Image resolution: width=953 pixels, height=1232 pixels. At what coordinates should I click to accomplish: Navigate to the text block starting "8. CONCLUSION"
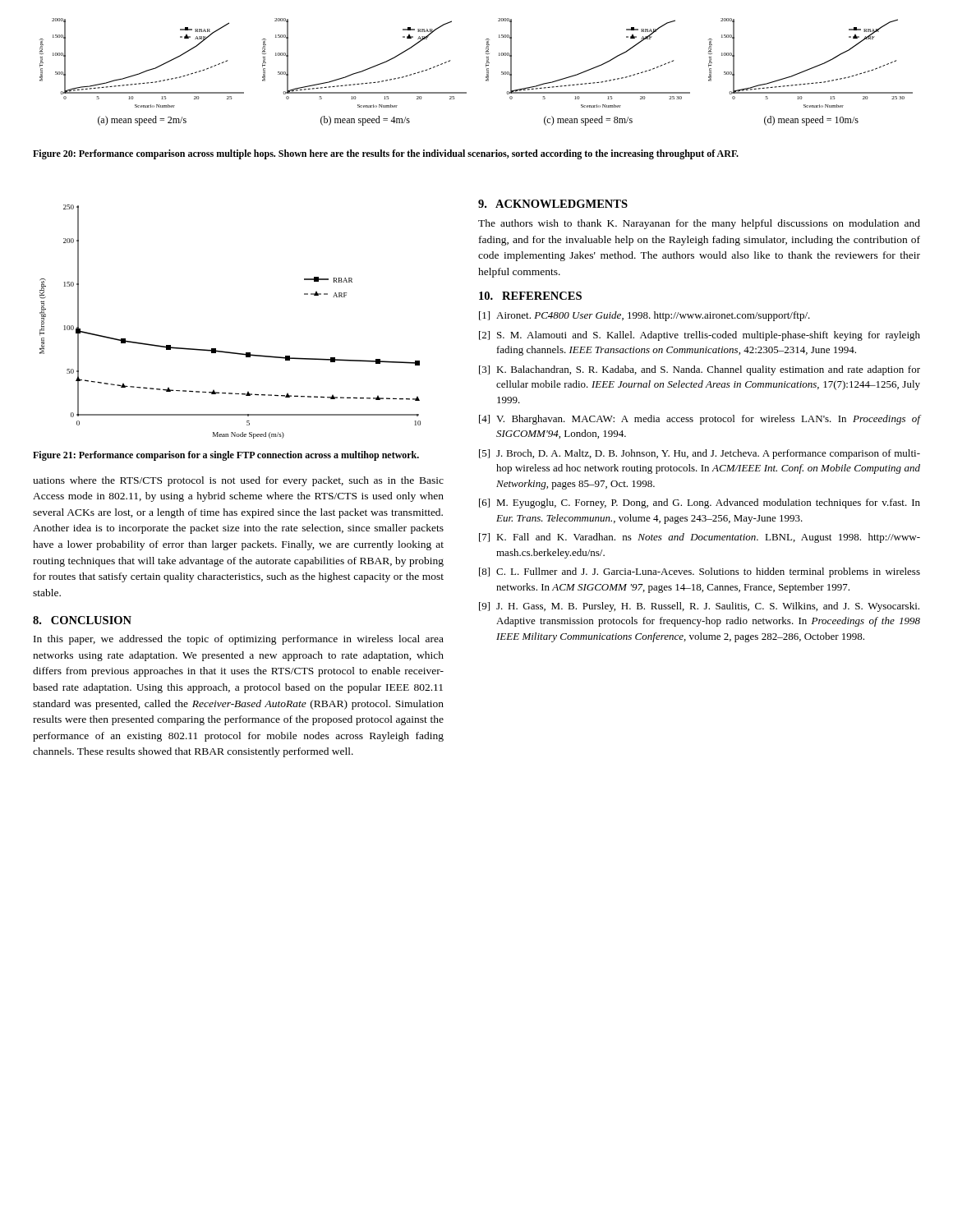pyautogui.click(x=82, y=620)
